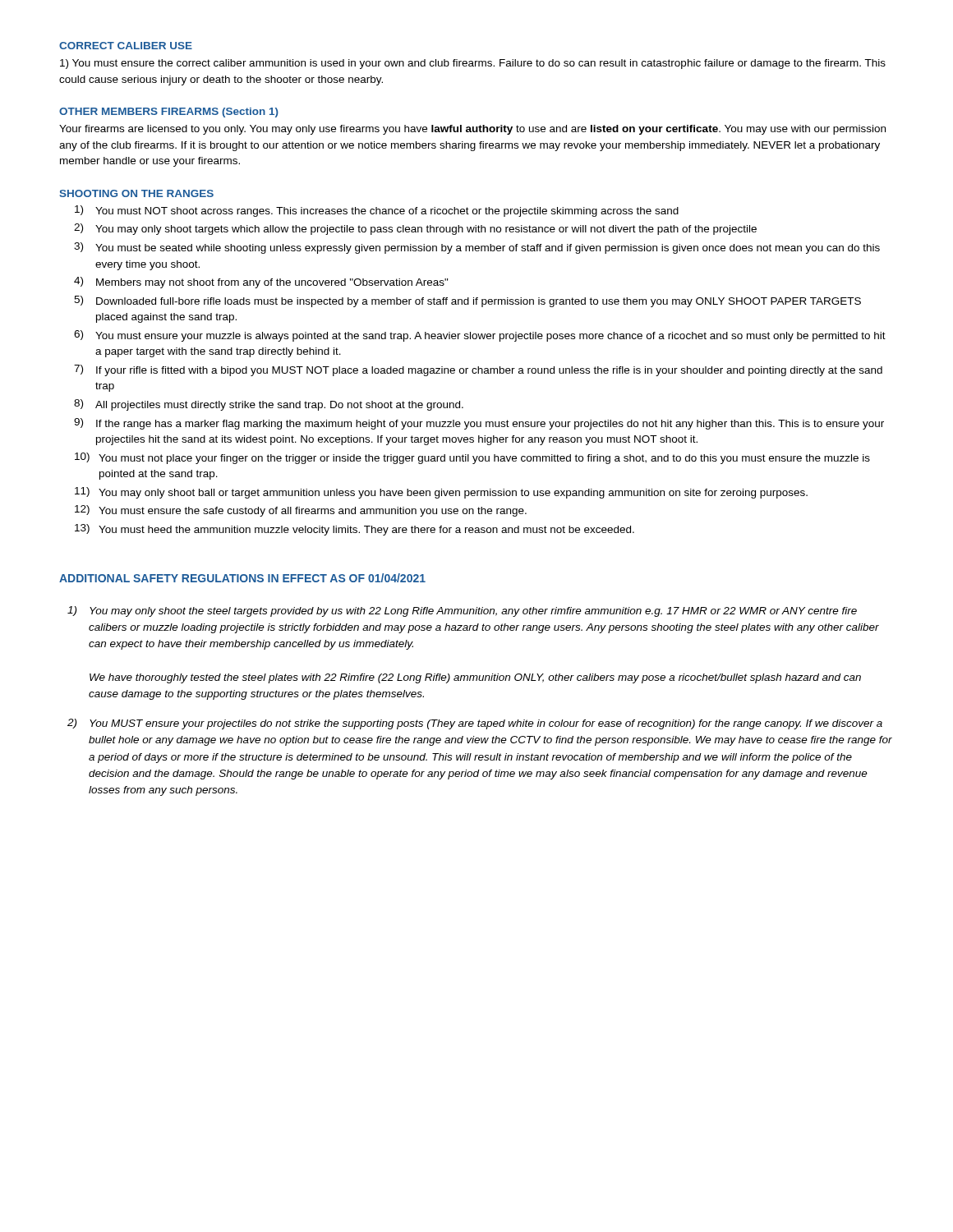
Task: Find the block on this page that starts "13) You must"
Action: [354, 530]
